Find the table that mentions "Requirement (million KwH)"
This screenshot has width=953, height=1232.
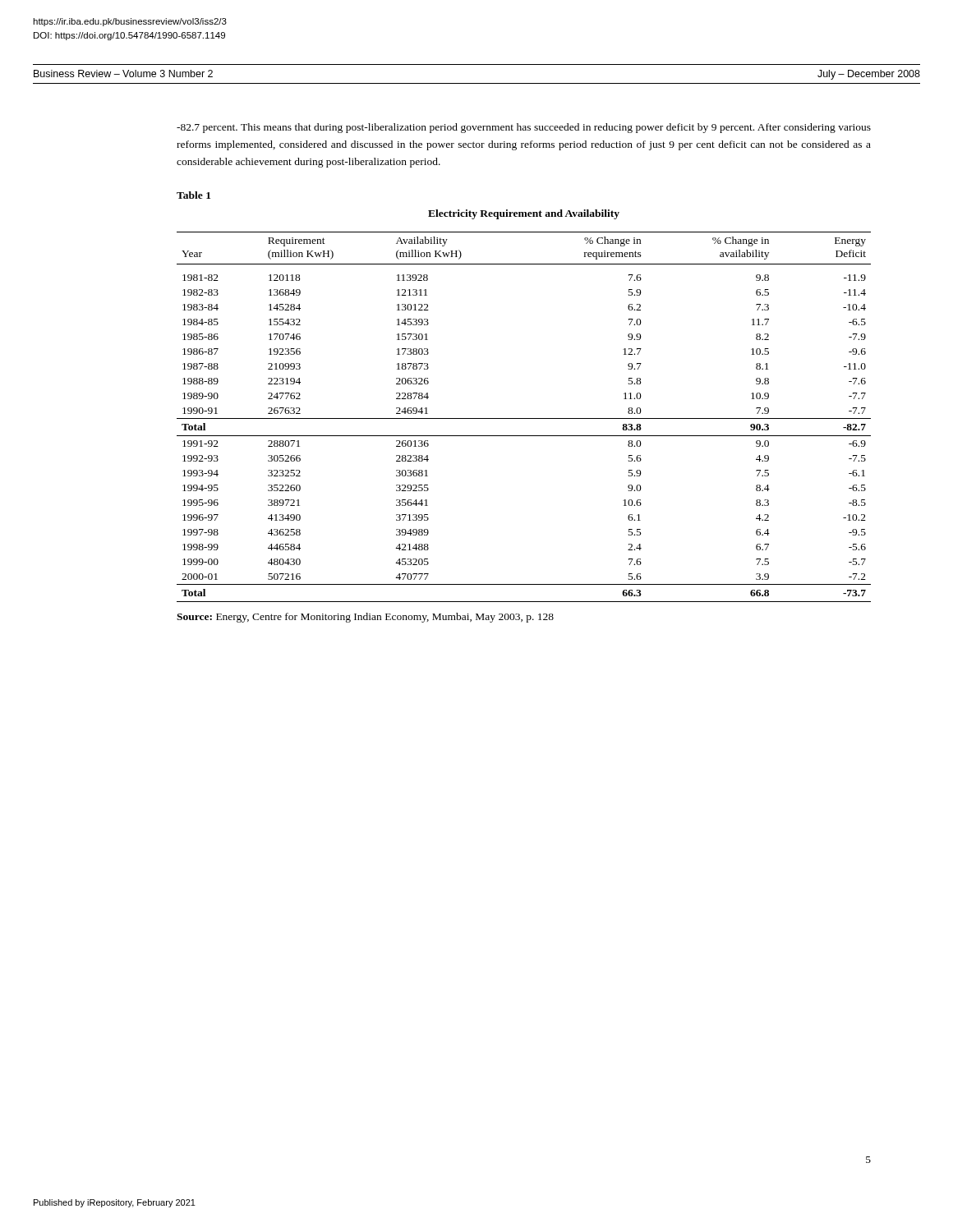pos(524,417)
